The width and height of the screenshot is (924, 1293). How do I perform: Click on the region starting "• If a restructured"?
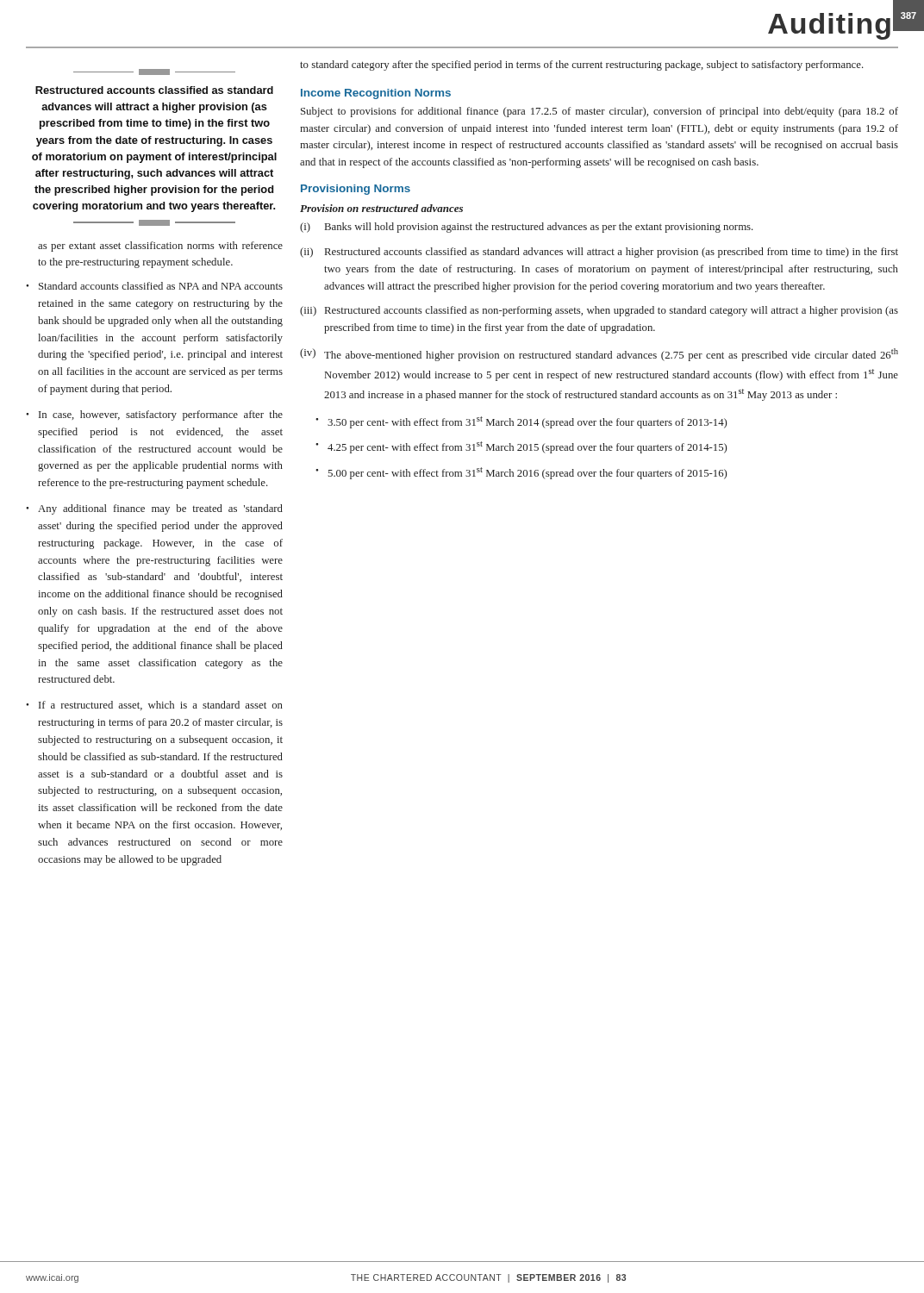(x=154, y=783)
